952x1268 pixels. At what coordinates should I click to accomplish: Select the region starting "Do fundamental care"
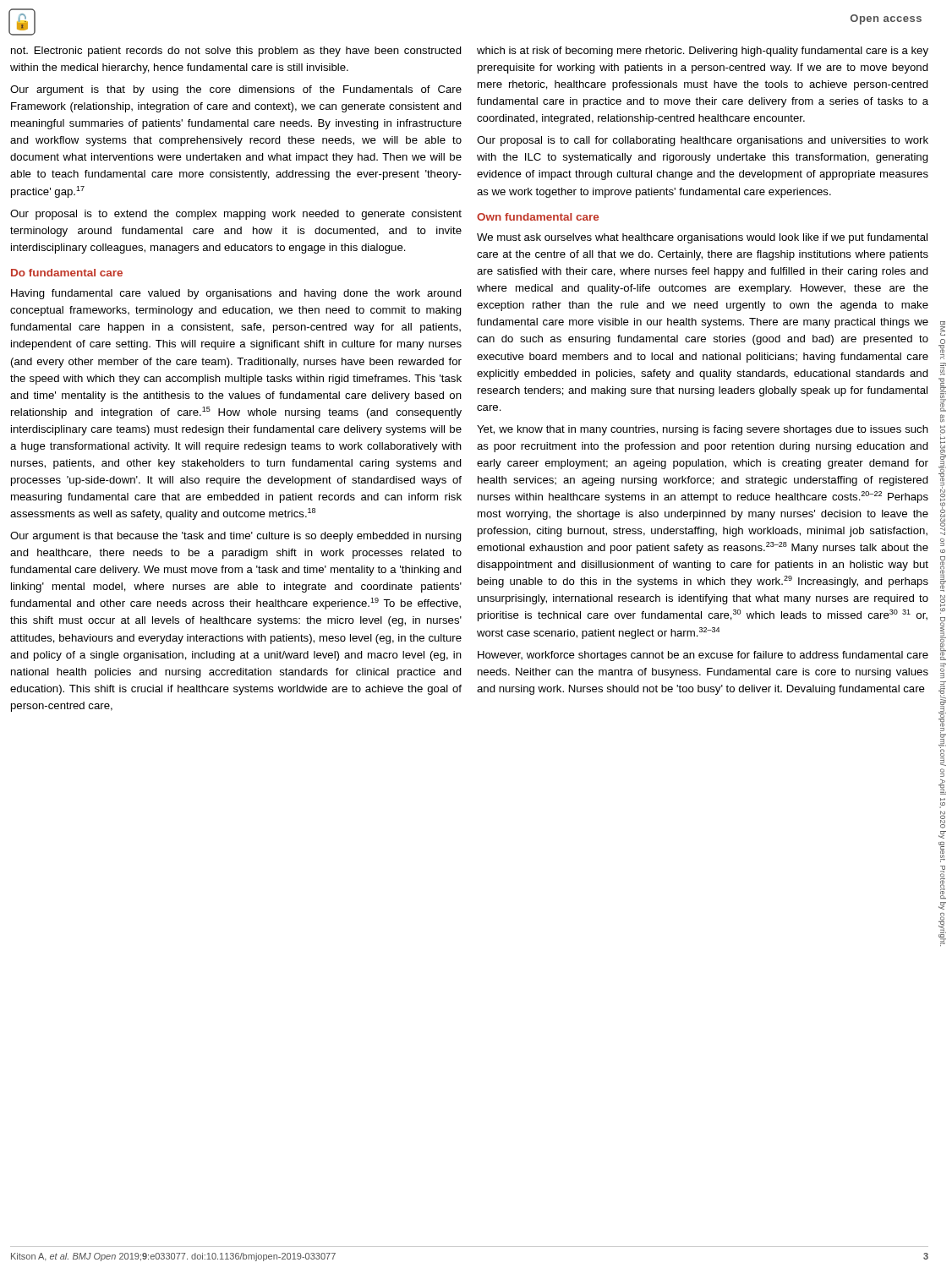point(67,272)
